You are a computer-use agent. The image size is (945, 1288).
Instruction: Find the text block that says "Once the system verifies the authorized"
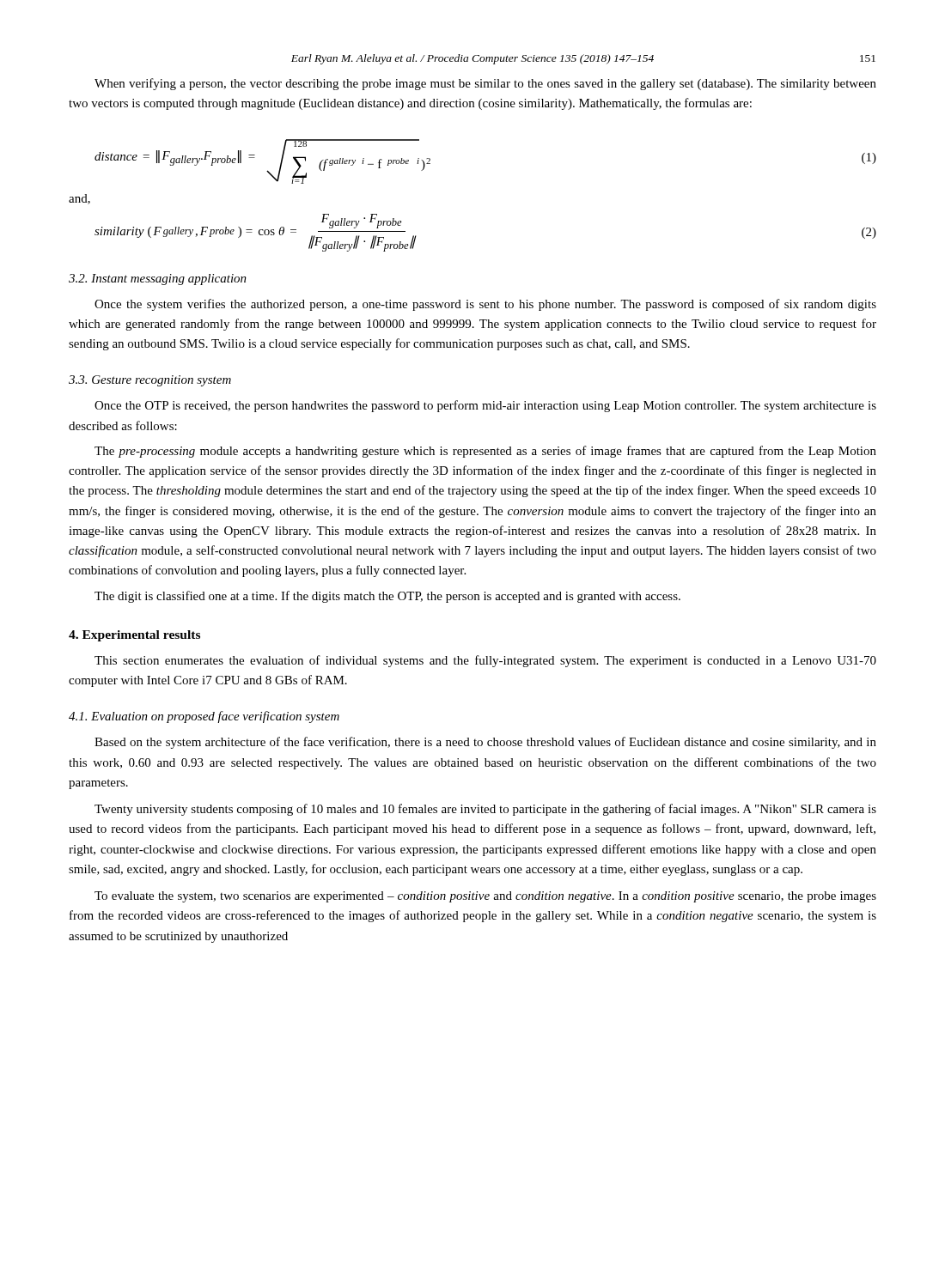pyautogui.click(x=472, y=324)
